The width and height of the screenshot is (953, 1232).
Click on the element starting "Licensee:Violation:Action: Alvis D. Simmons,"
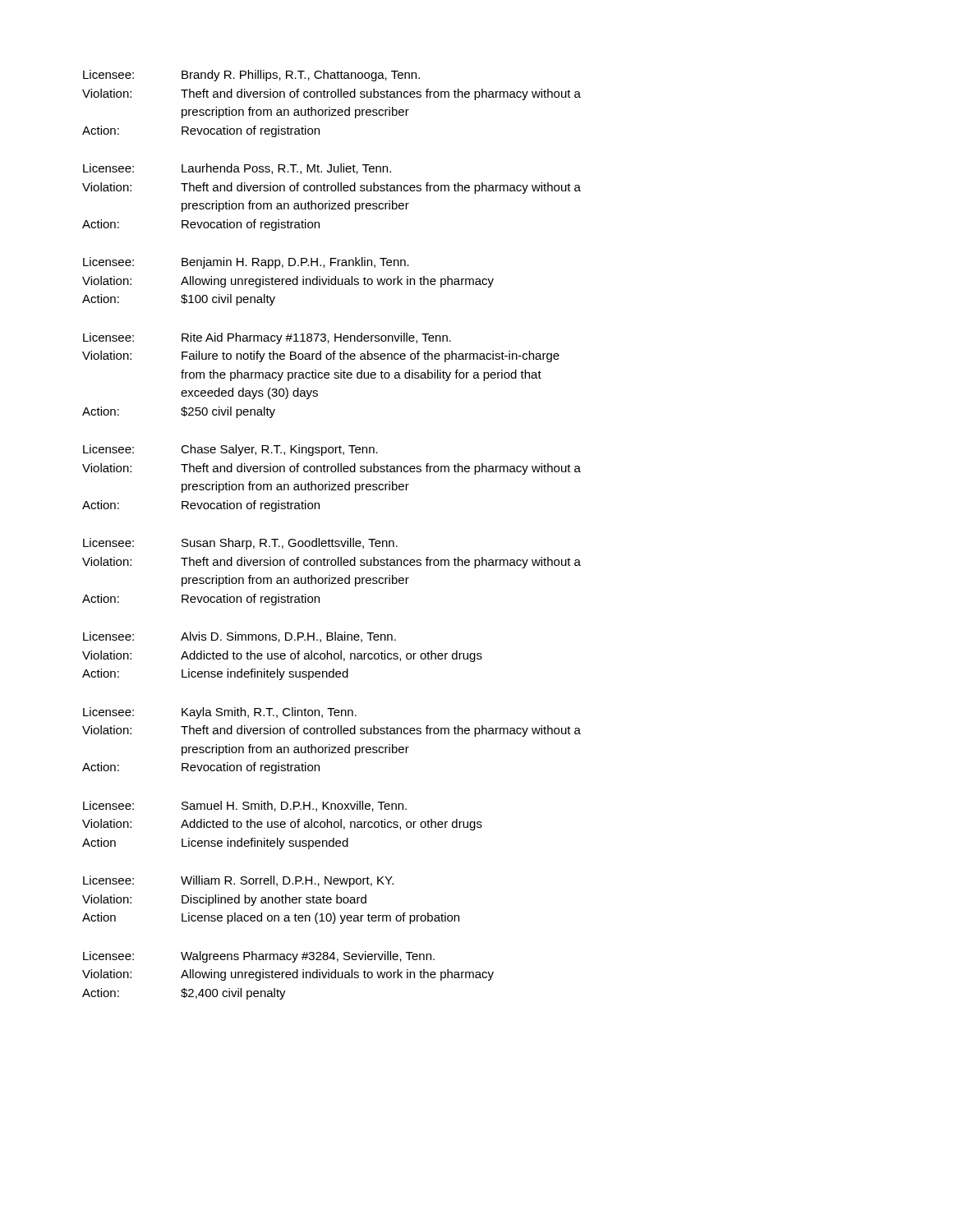(x=476, y=655)
